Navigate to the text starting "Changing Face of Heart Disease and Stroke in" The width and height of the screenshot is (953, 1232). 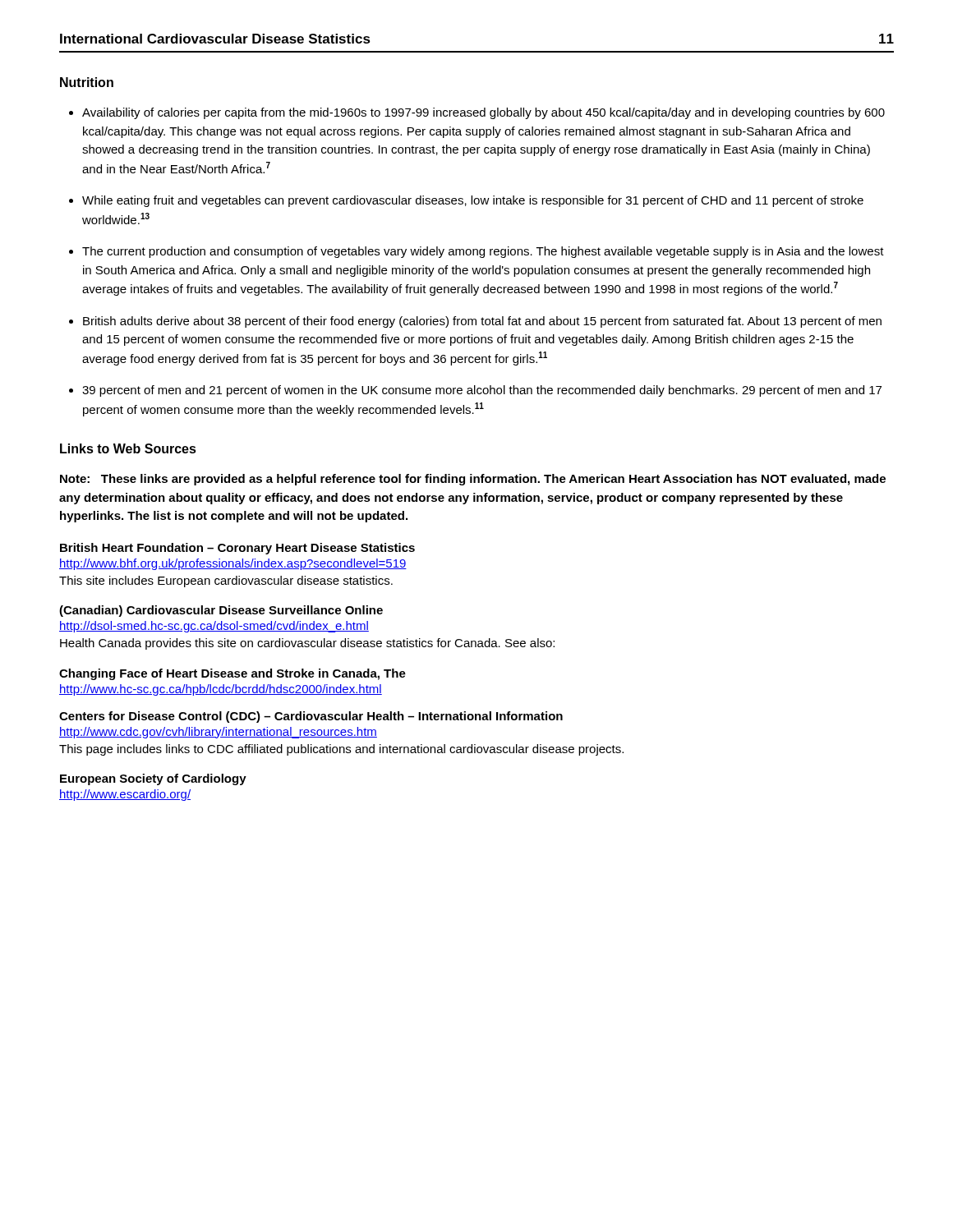[x=232, y=674]
